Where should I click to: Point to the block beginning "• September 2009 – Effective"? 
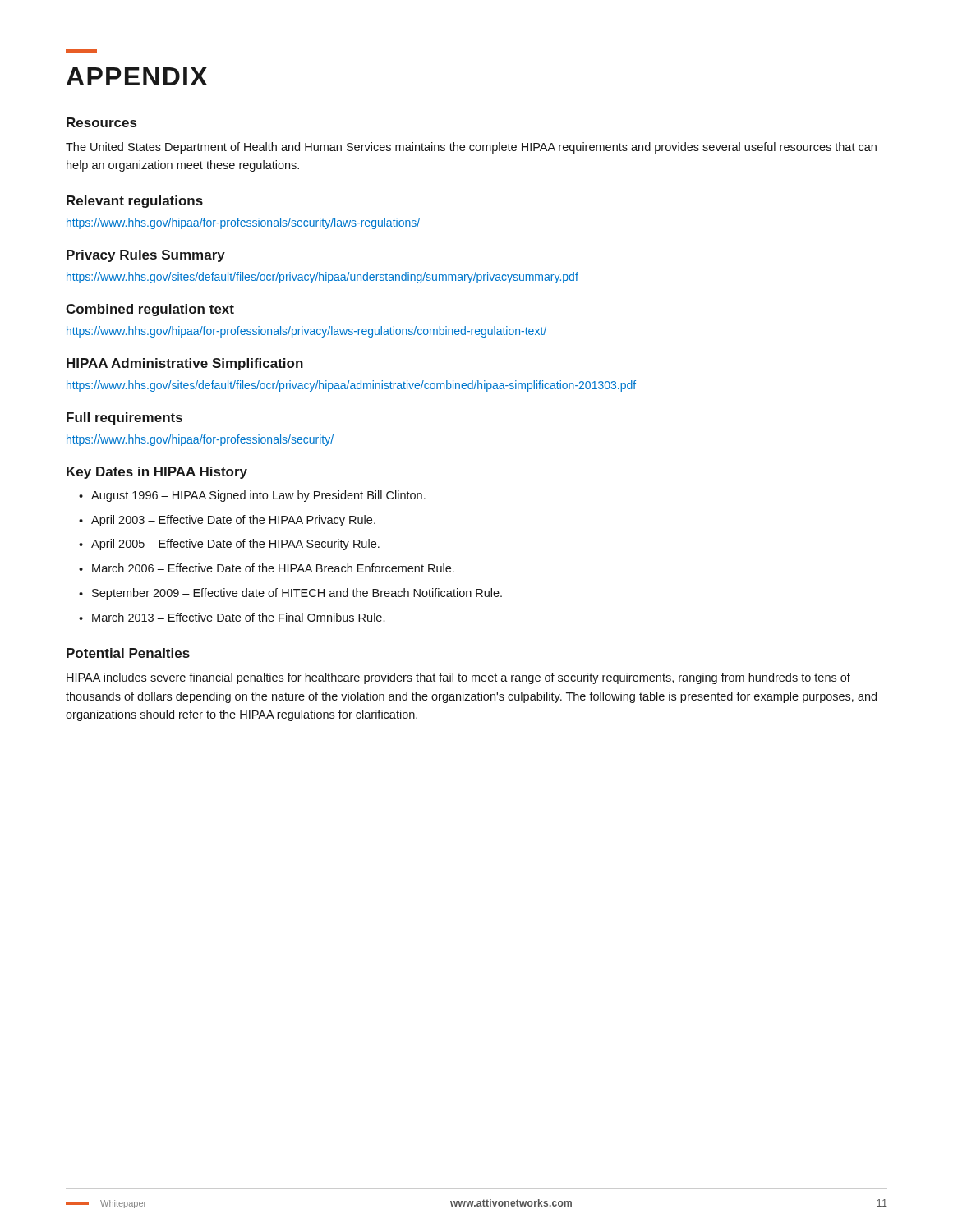point(291,594)
